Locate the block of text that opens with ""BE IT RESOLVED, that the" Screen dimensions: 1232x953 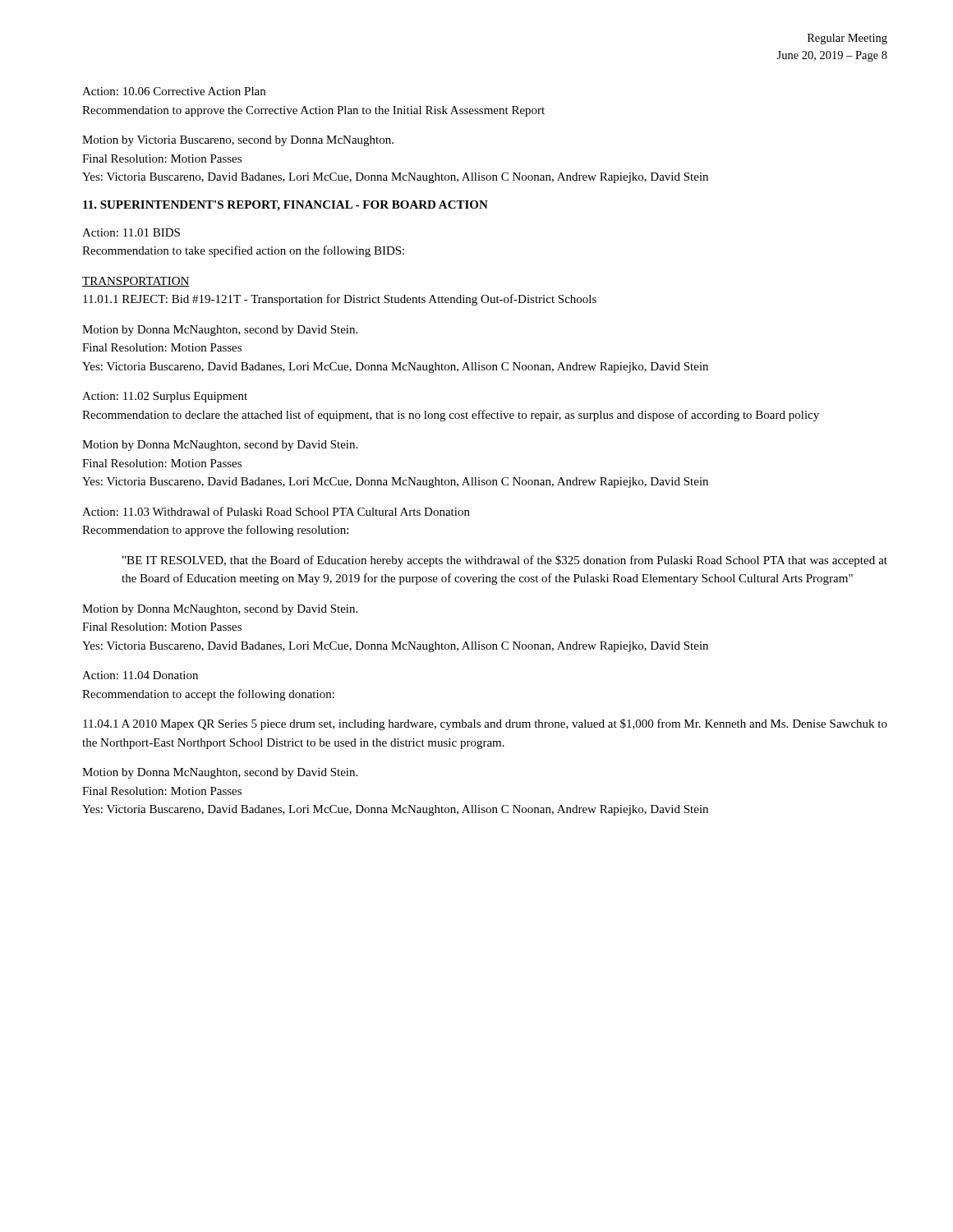[x=504, y=569]
